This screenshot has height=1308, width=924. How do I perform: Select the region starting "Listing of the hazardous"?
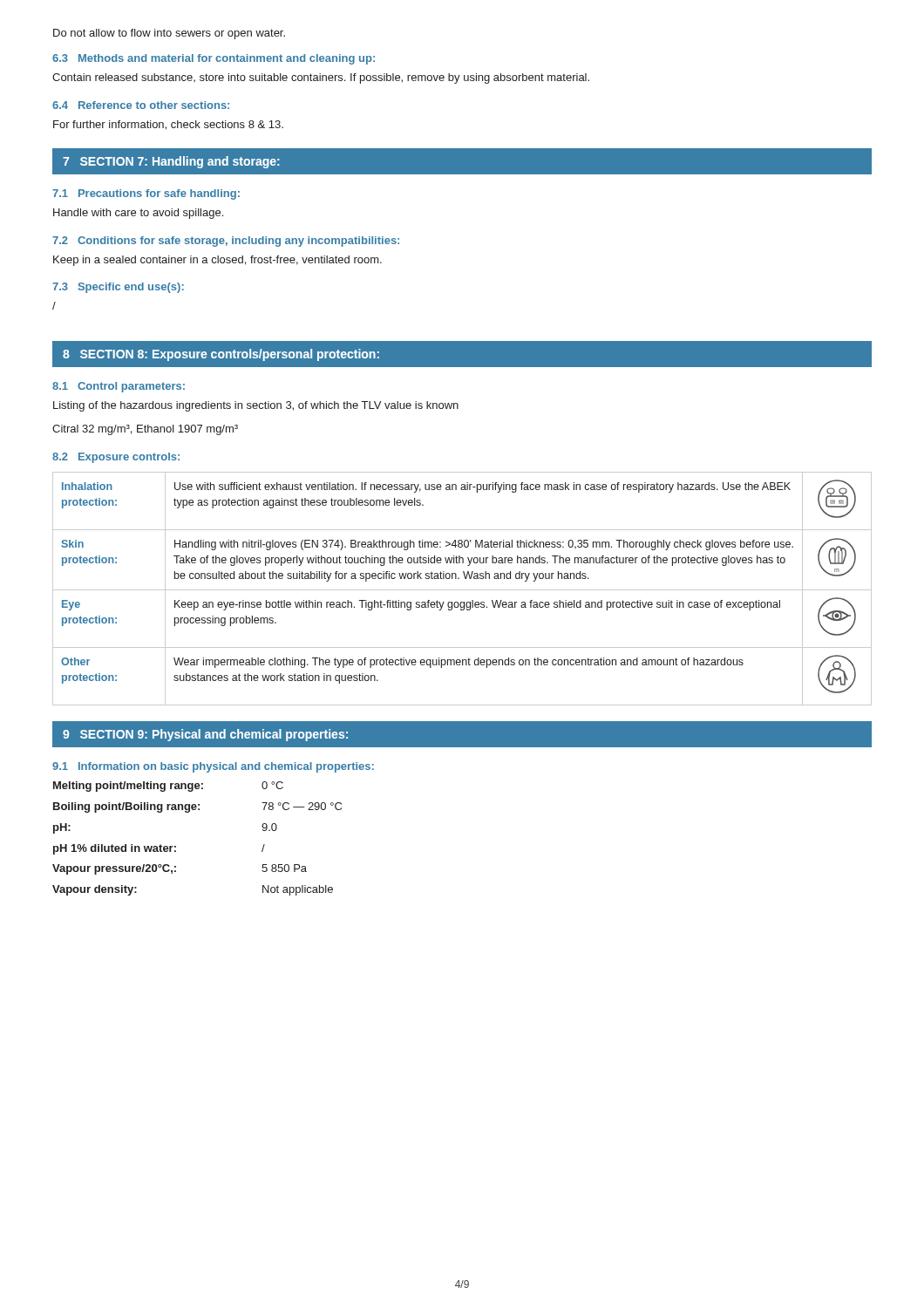click(x=256, y=405)
